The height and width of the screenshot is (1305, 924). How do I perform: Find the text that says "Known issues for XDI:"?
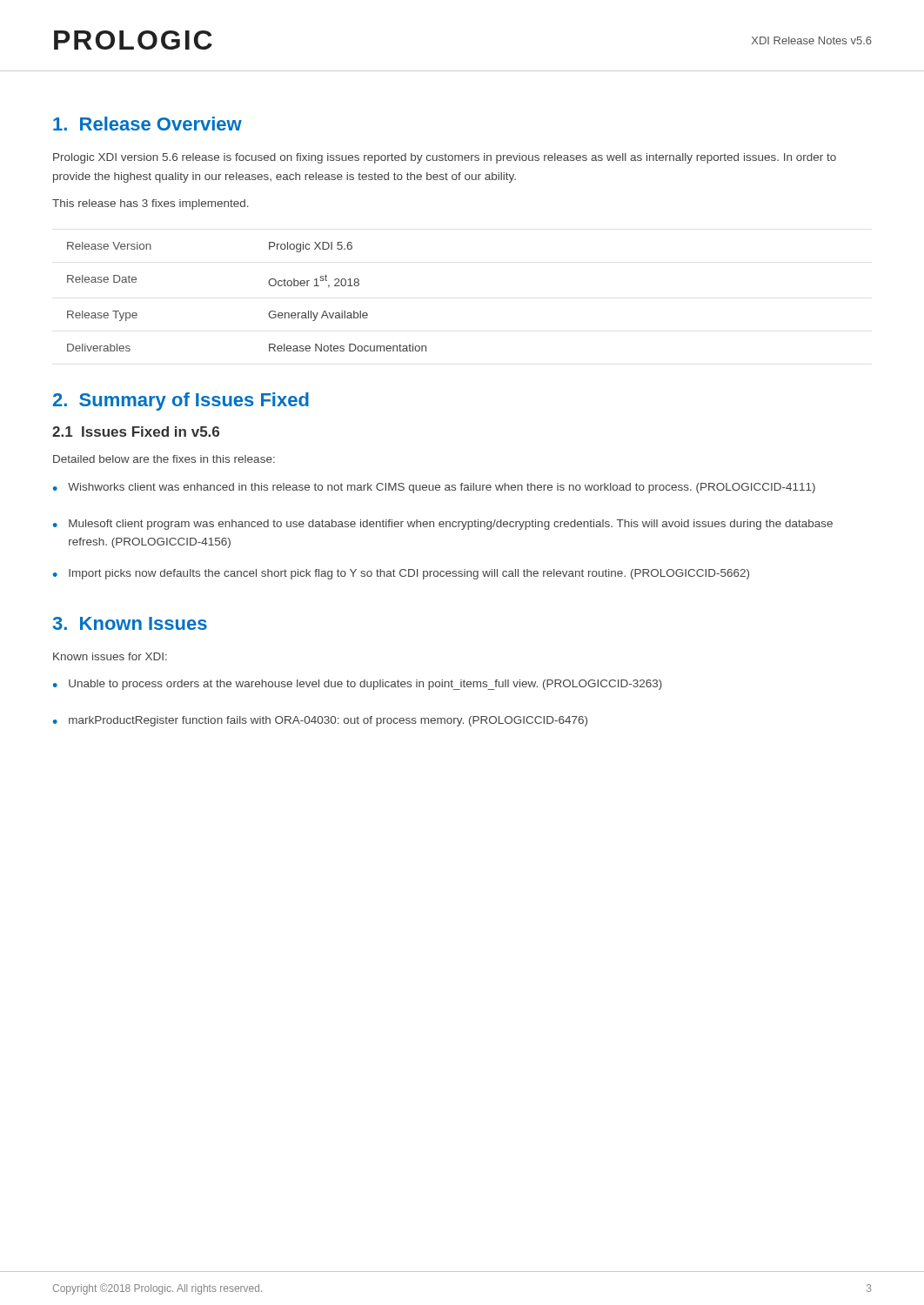[x=110, y=656]
